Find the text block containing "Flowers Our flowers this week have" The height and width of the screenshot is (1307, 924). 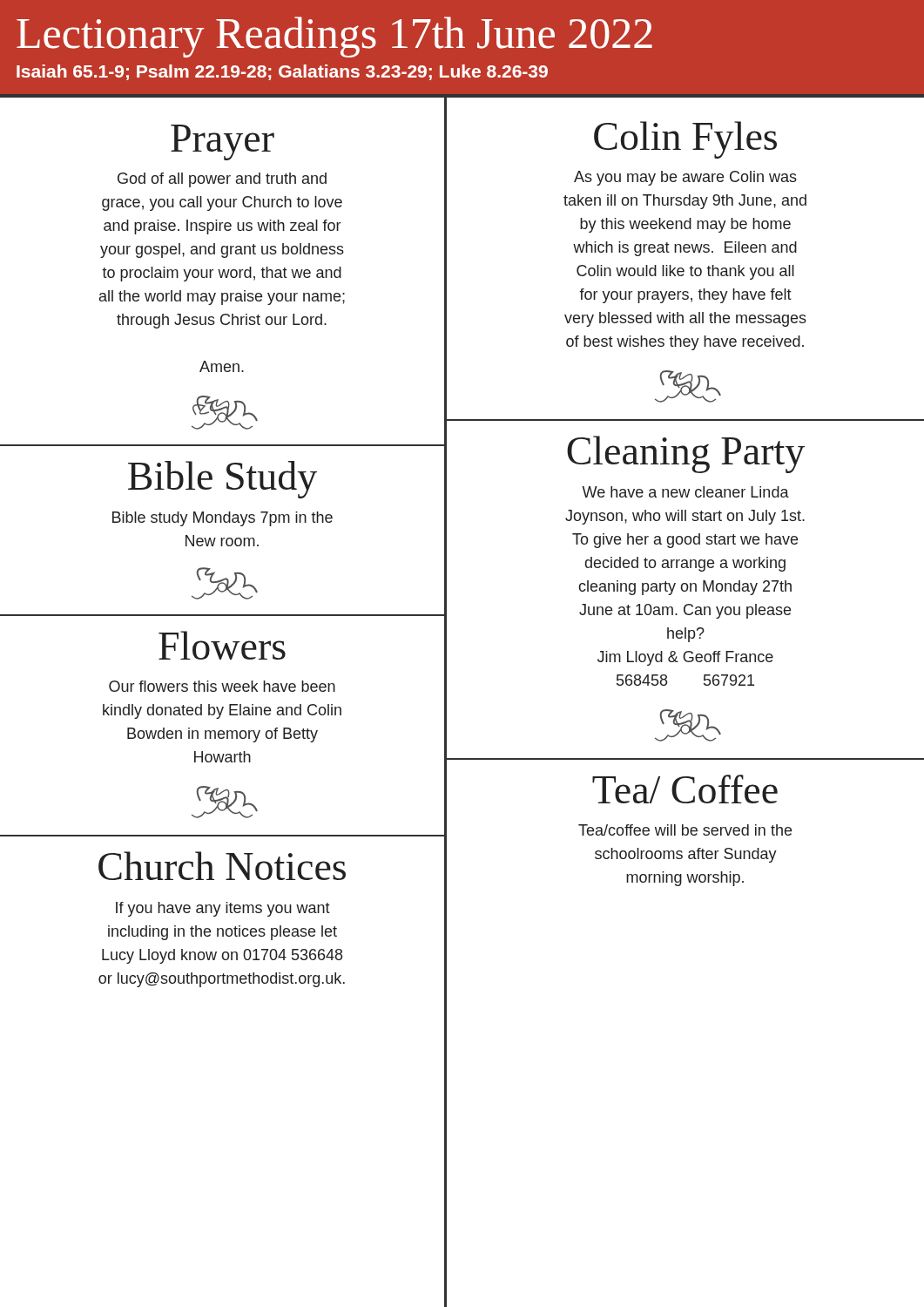222,723
